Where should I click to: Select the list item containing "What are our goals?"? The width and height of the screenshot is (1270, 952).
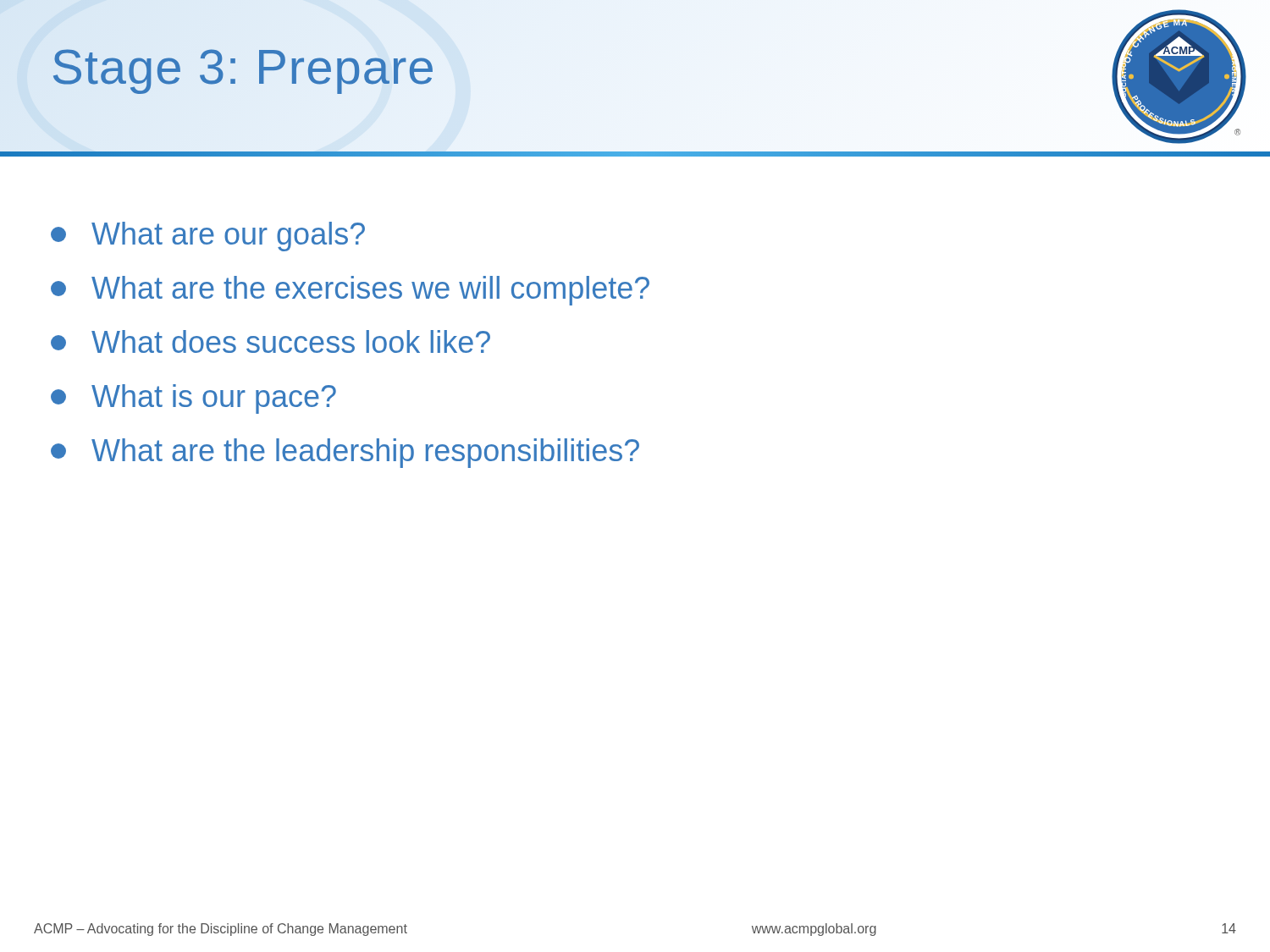tap(208, 234)
